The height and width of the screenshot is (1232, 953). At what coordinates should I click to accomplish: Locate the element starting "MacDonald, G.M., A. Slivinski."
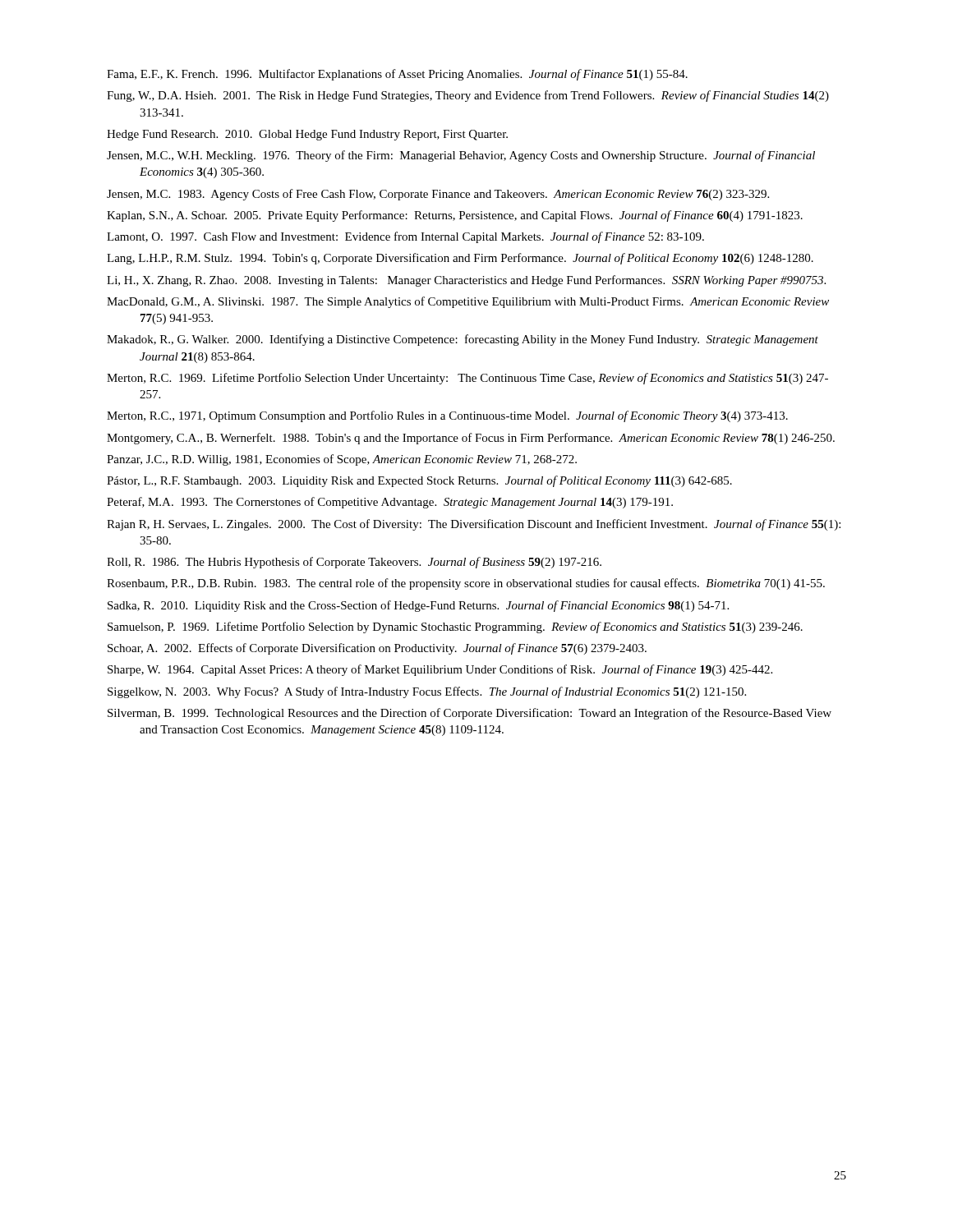coord(468,310)
